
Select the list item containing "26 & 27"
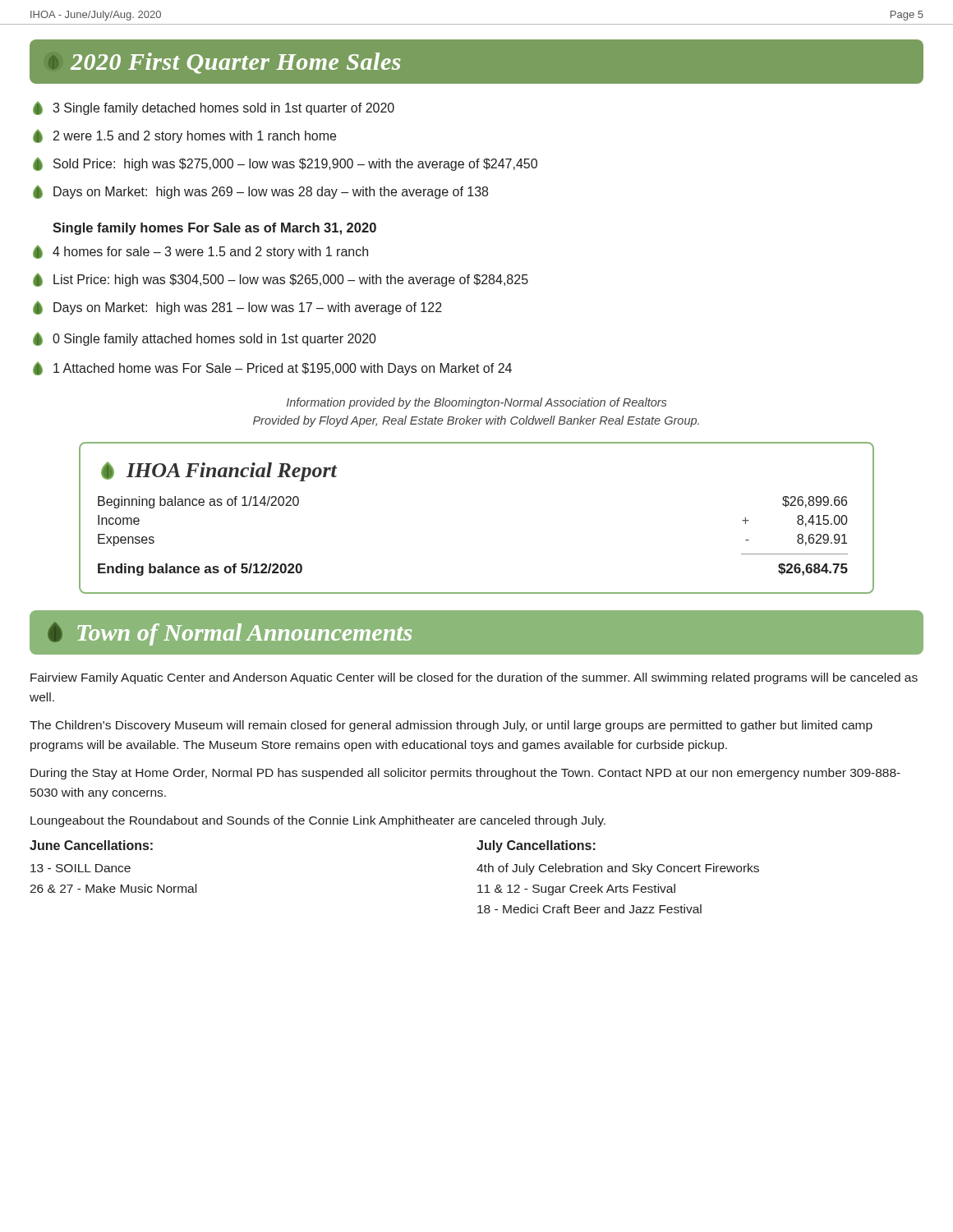tap(113, 888)
